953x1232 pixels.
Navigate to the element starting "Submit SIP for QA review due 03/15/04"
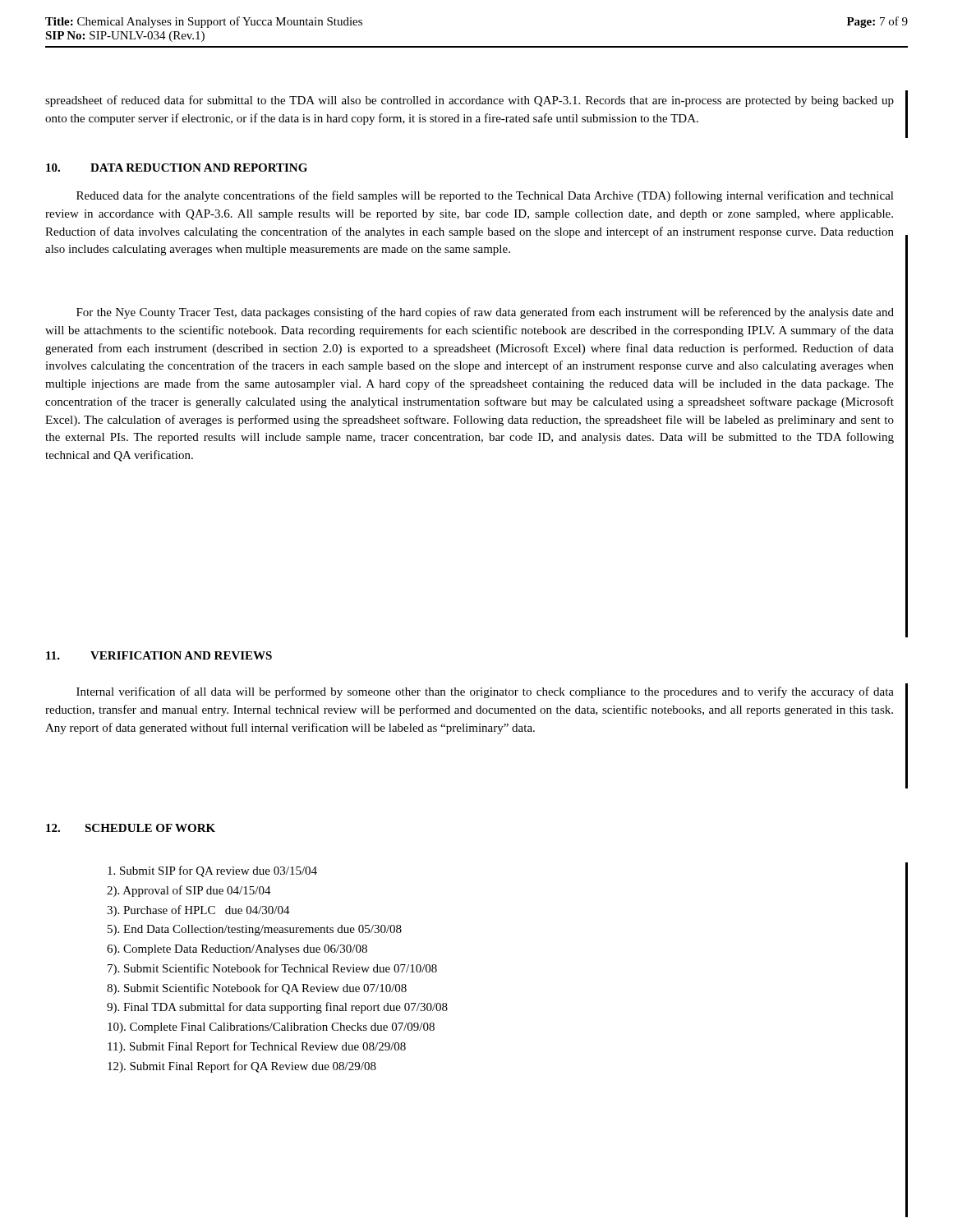coord(212,871)
